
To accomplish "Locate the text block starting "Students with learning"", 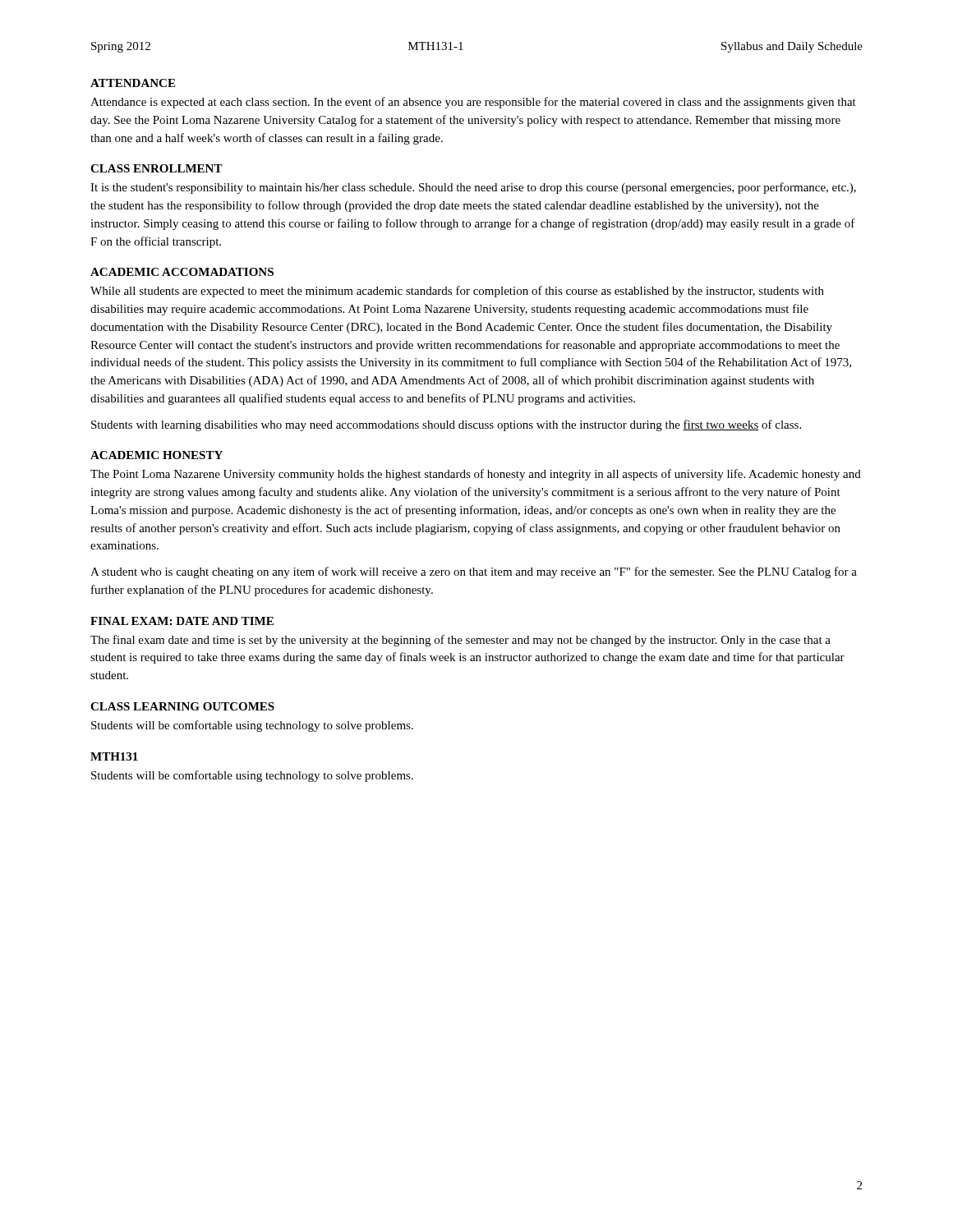I will (x=446, y=424).
